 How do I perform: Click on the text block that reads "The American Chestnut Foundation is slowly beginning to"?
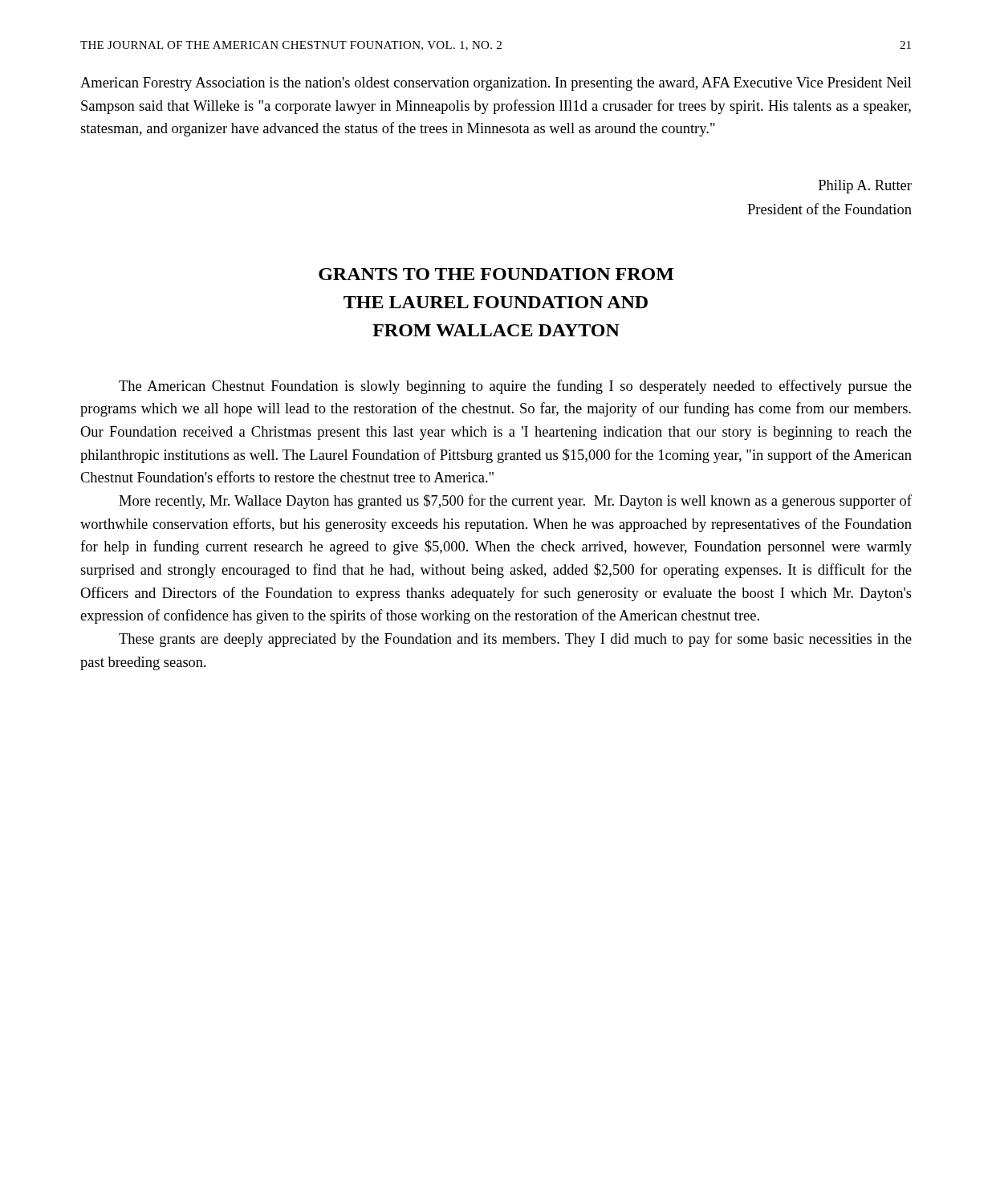(496, 432)
